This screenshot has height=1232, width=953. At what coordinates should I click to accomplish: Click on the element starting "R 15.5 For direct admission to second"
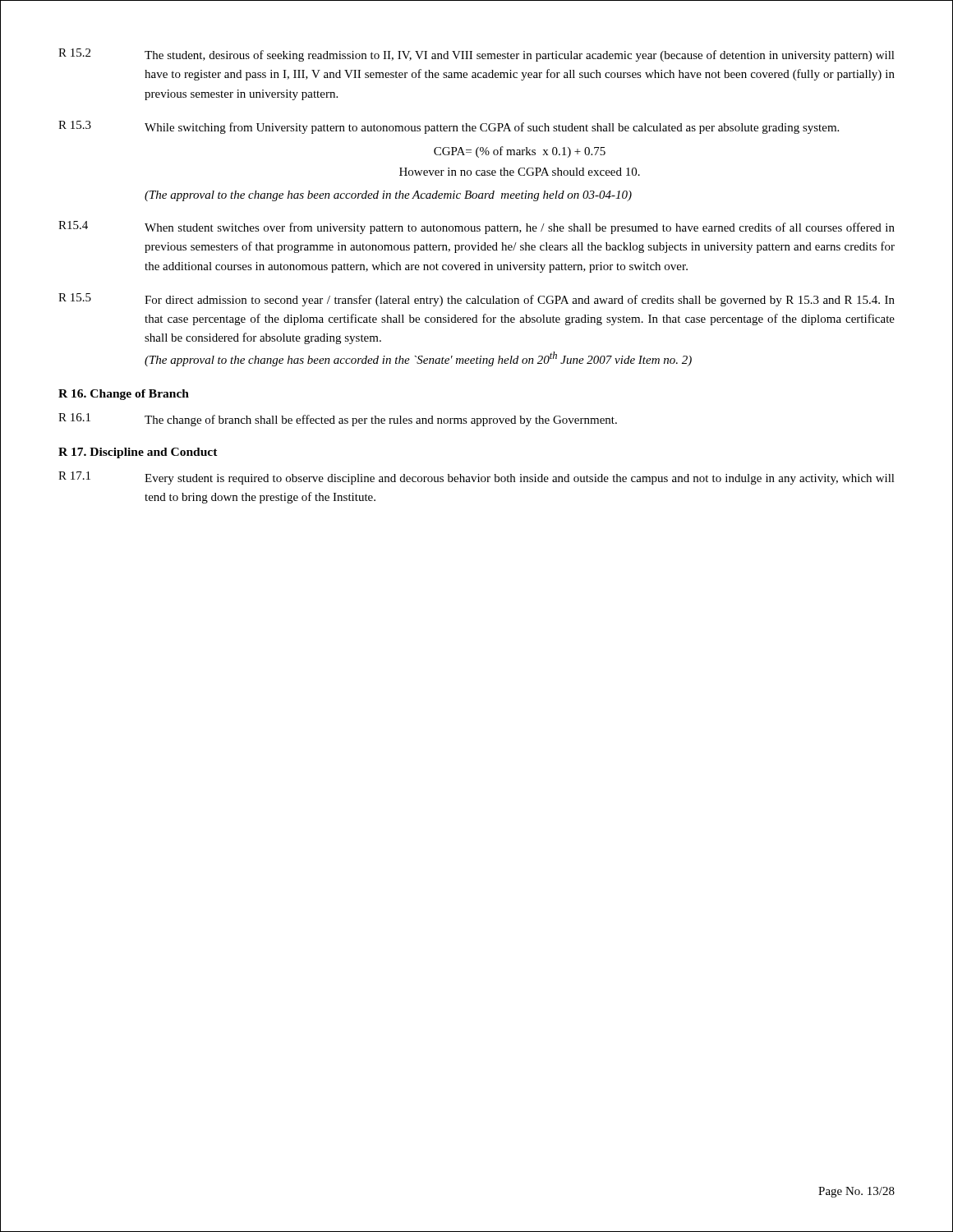tap(476, 330)
